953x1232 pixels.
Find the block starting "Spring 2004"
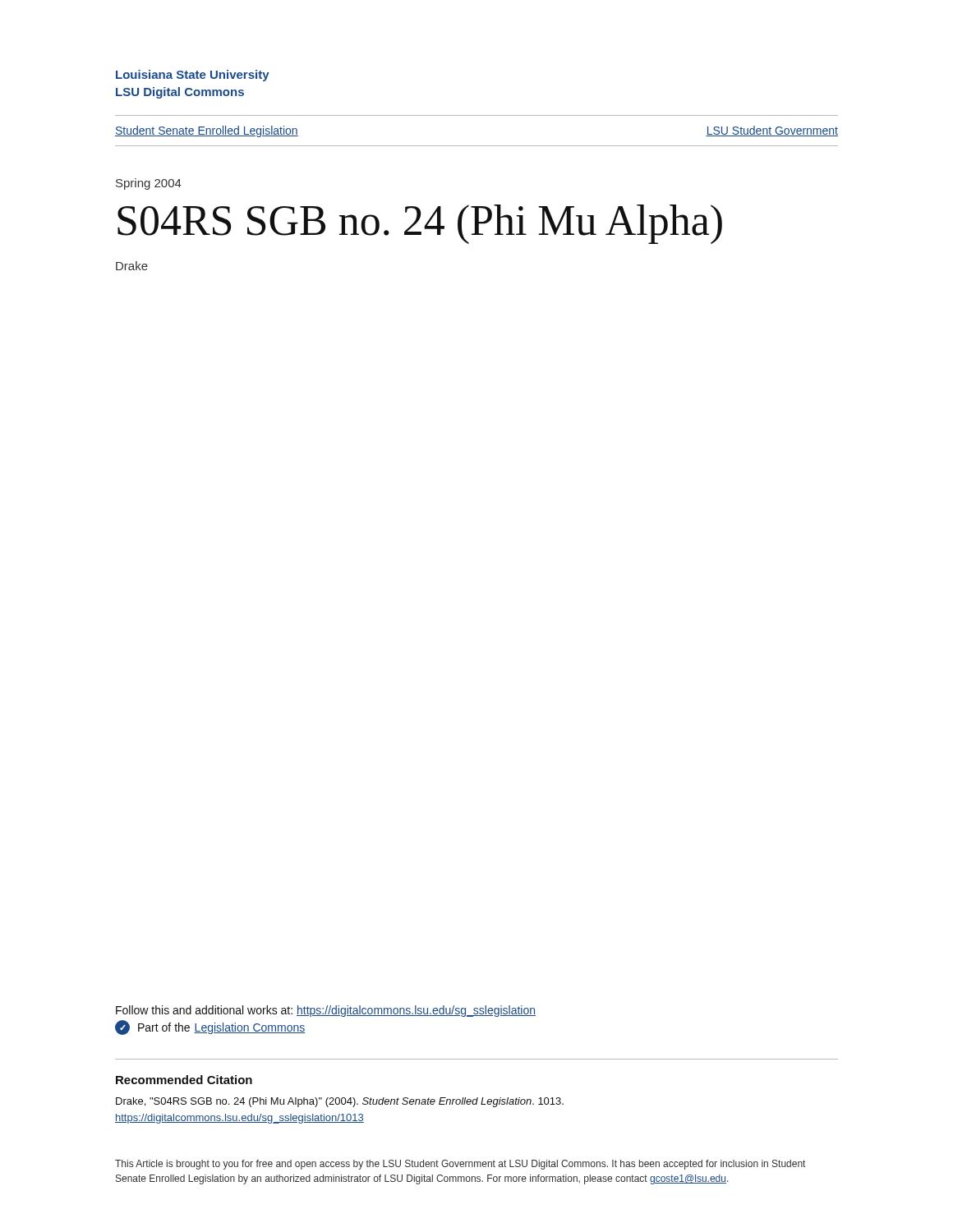click(x=148, y=183)
